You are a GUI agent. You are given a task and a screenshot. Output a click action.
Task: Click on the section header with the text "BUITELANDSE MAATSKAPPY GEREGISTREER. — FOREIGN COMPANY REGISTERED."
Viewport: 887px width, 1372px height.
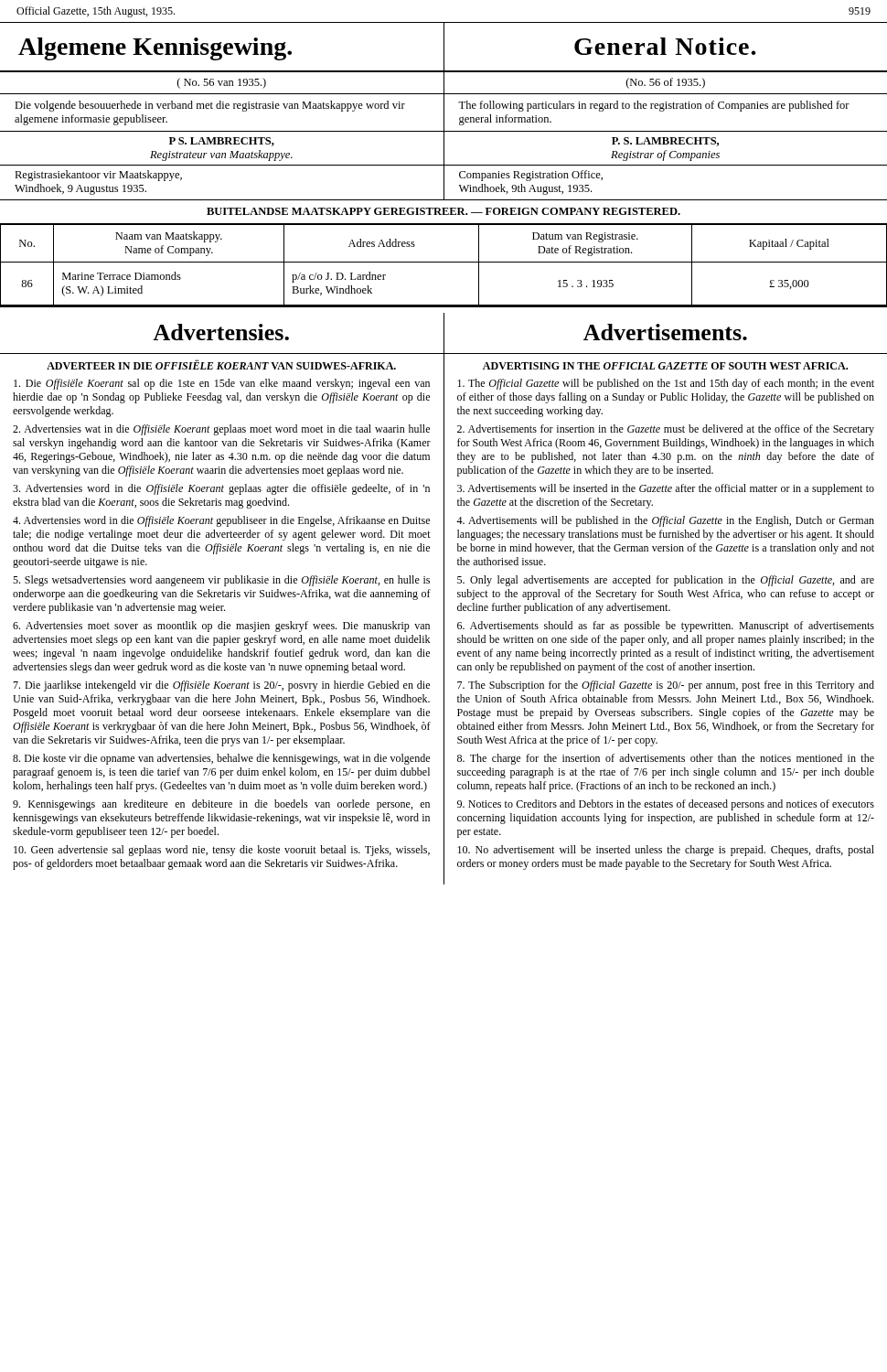tap(444, 211)
